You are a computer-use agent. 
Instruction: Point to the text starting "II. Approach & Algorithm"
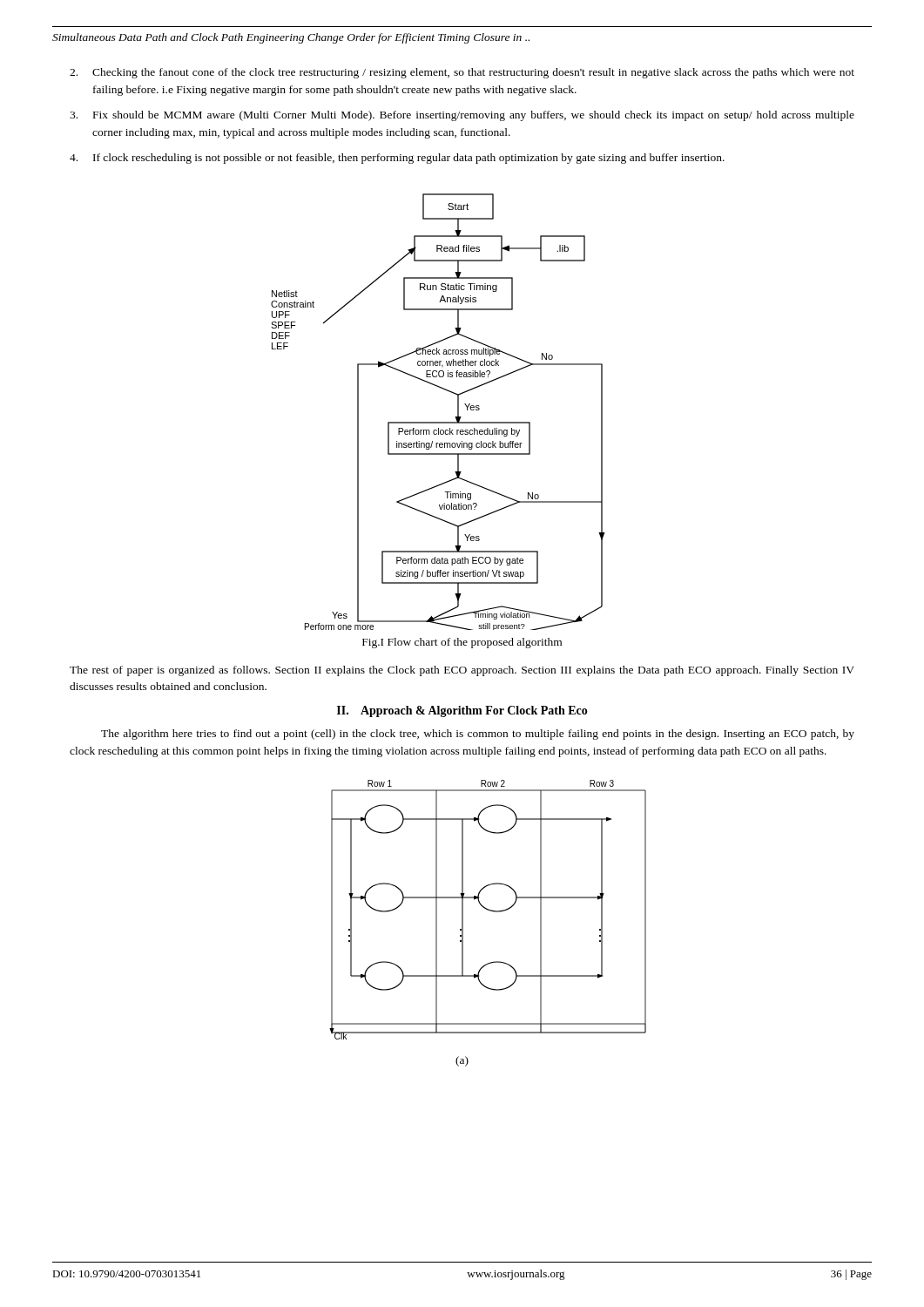pos(462,710)
